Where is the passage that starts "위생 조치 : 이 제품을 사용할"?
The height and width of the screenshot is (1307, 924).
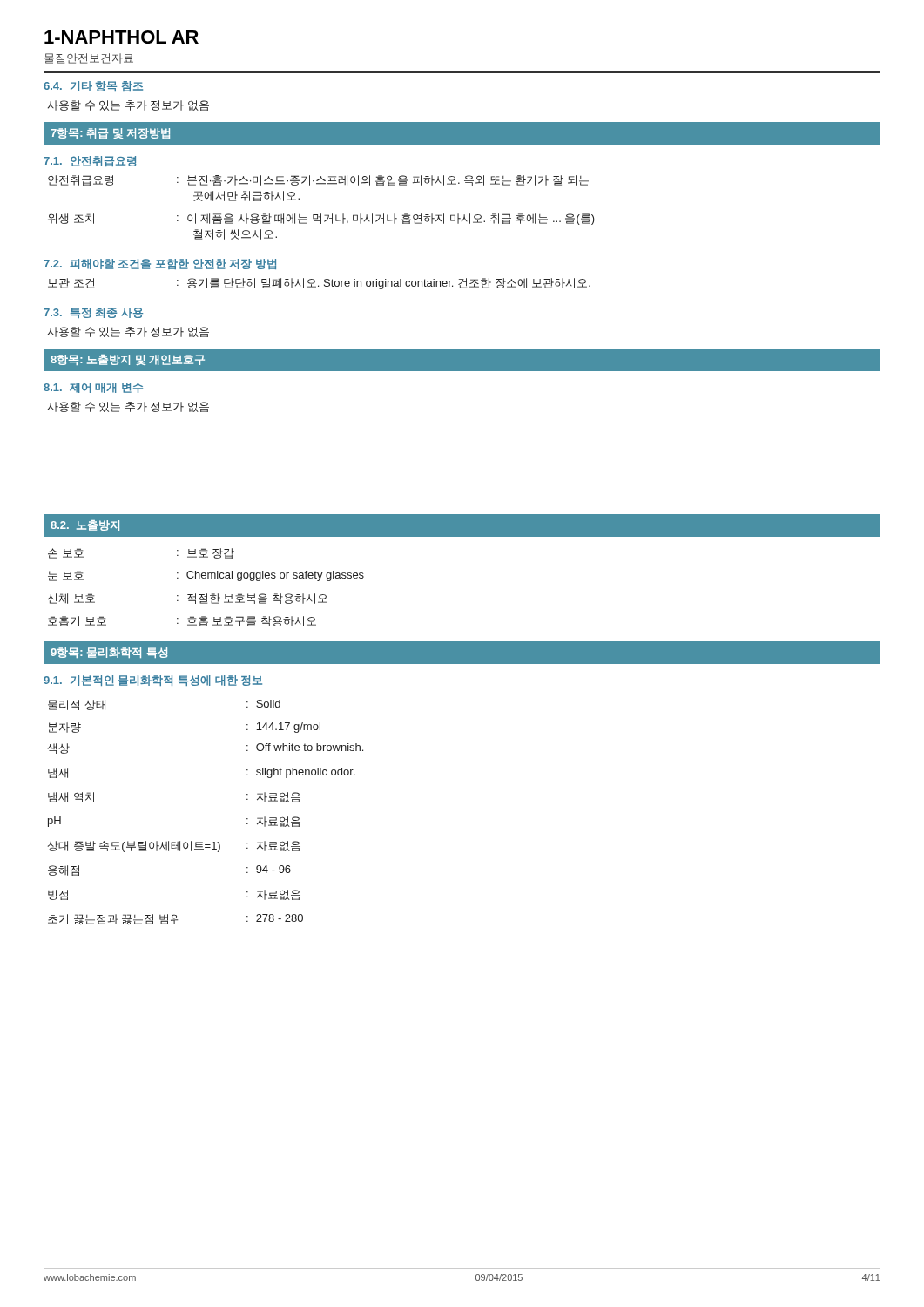click(x=464, y=227)
